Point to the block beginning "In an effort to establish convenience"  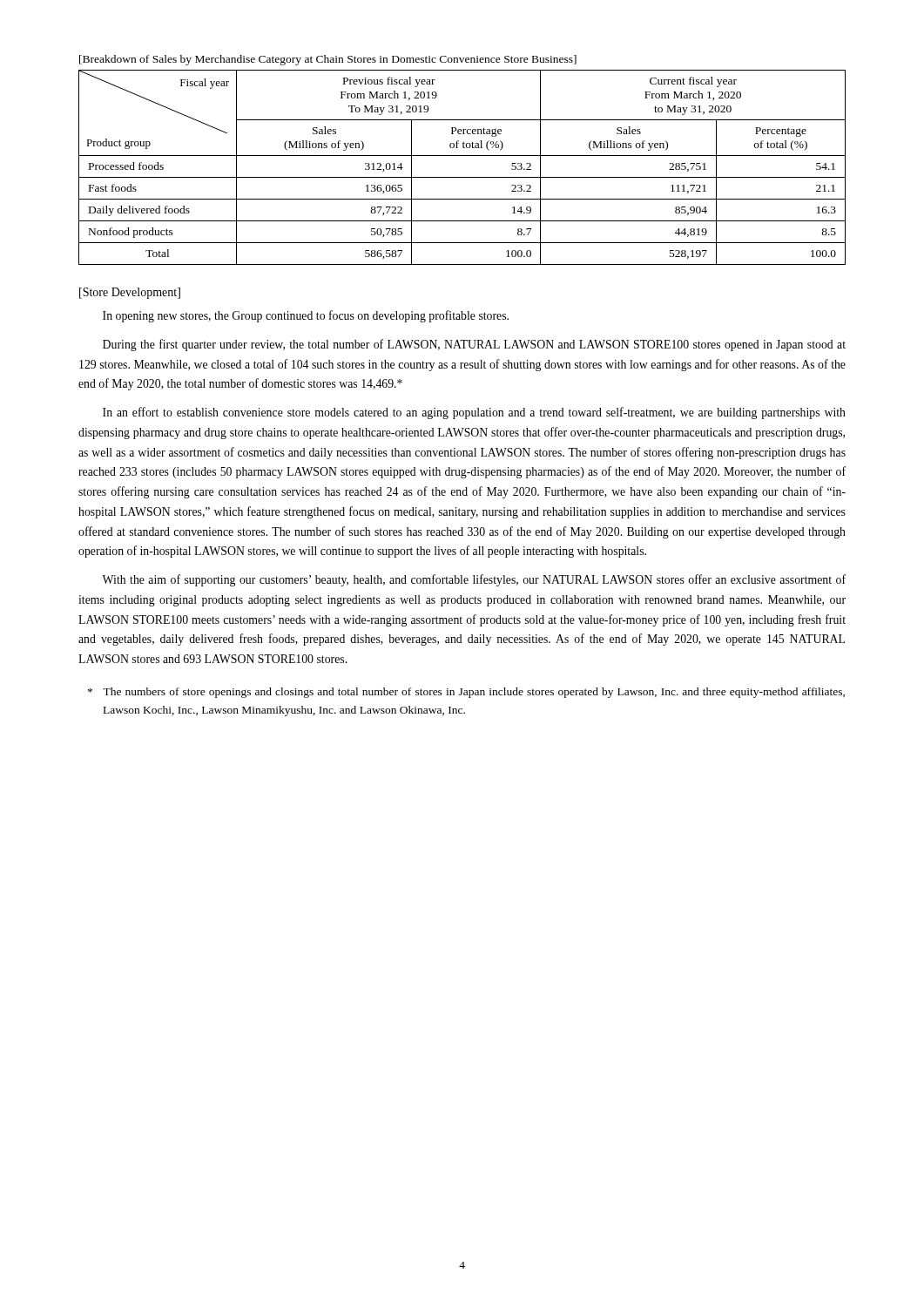click(462, 482)
